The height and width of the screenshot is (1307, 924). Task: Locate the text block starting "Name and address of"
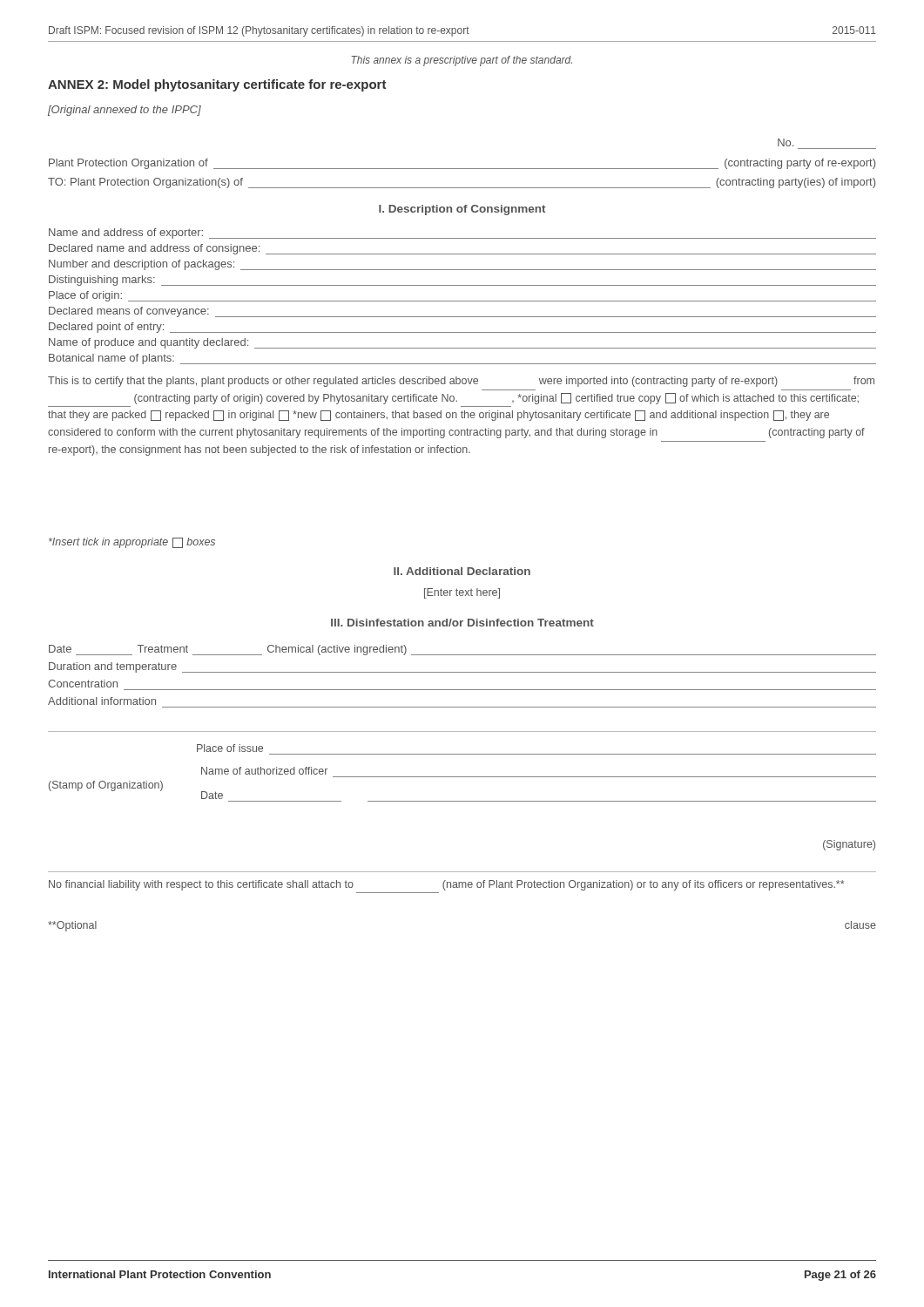(462, 232)
